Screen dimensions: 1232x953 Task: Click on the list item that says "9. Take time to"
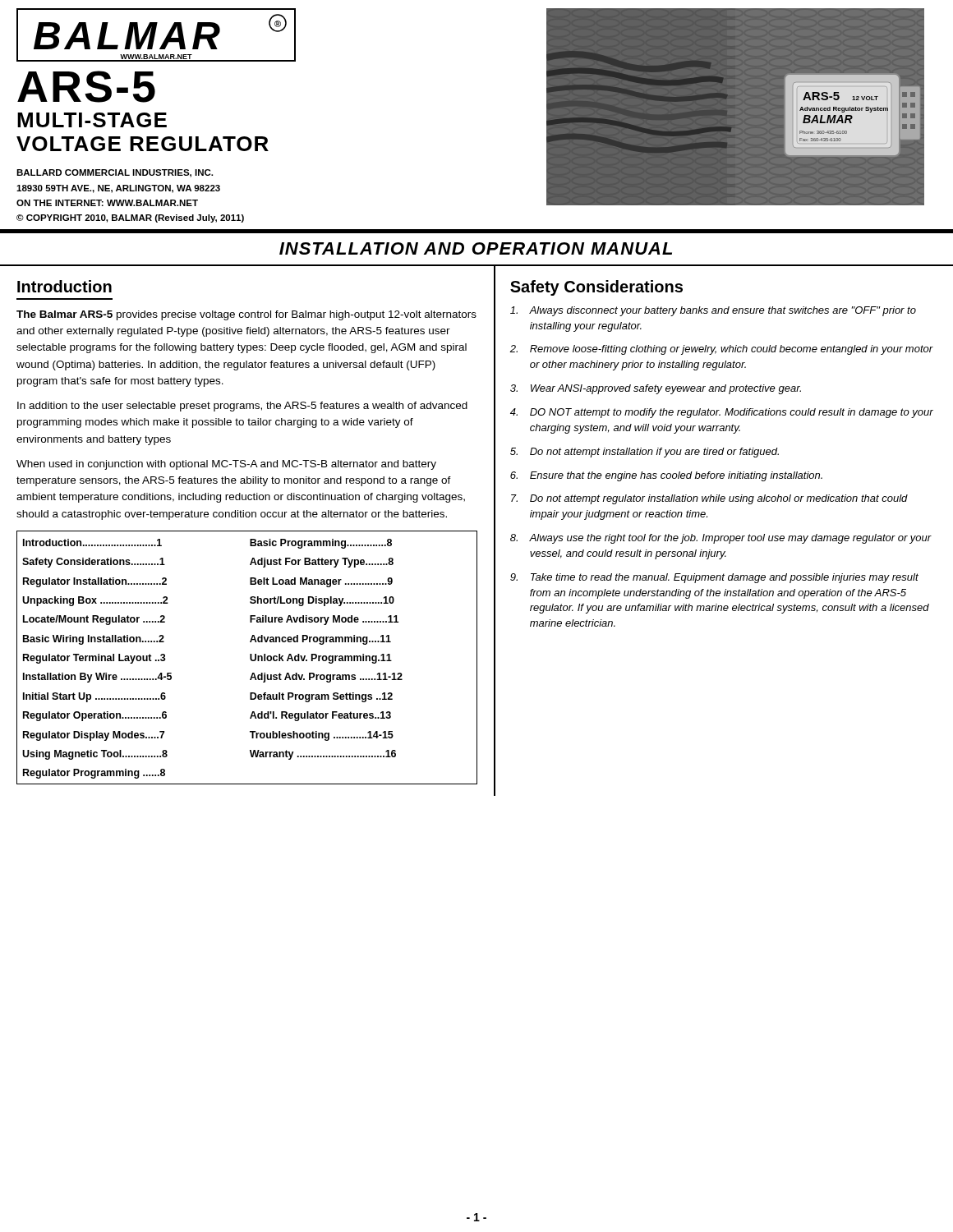click(x=724, y=601)
